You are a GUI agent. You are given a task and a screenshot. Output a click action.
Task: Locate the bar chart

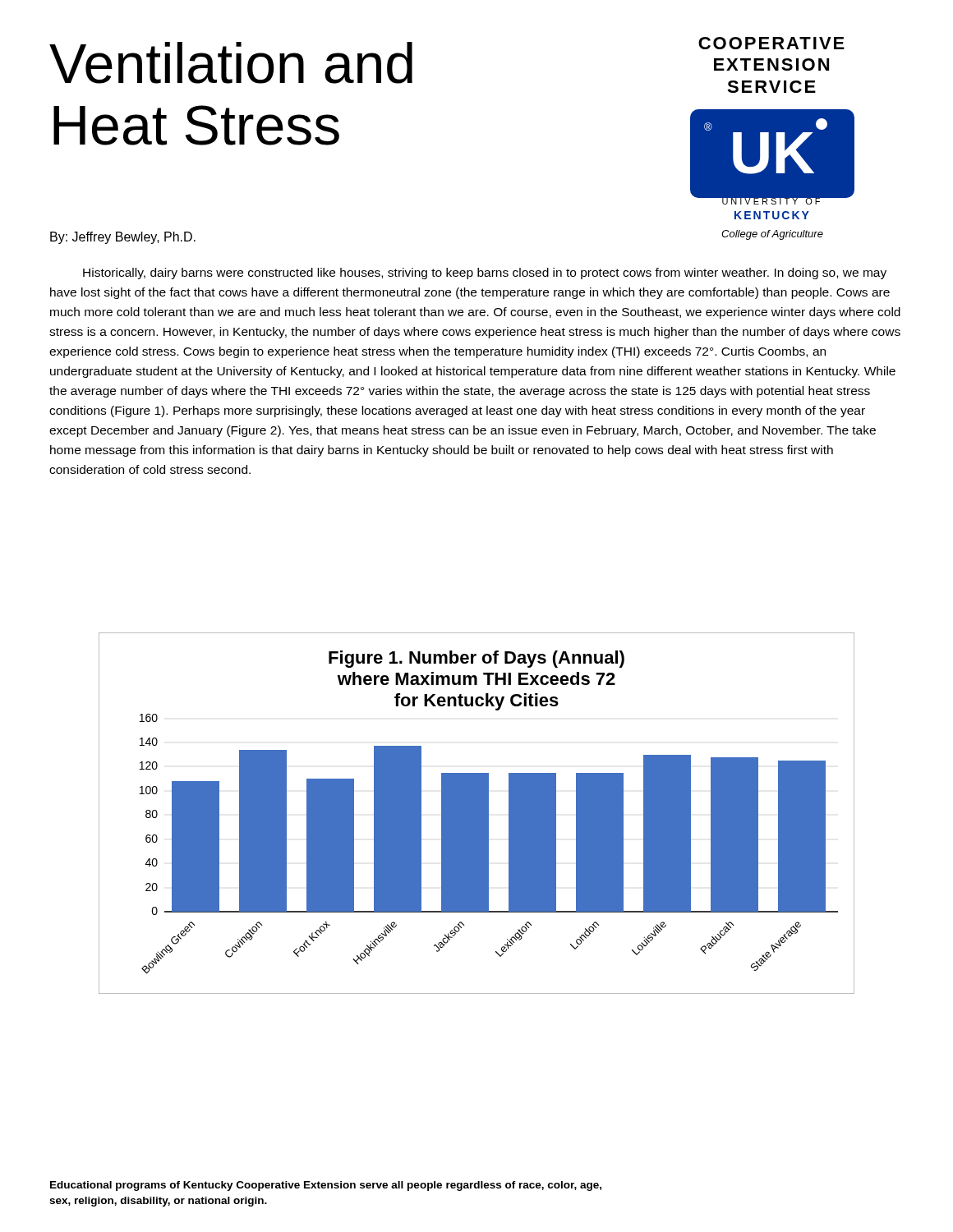tap(476, 813)
